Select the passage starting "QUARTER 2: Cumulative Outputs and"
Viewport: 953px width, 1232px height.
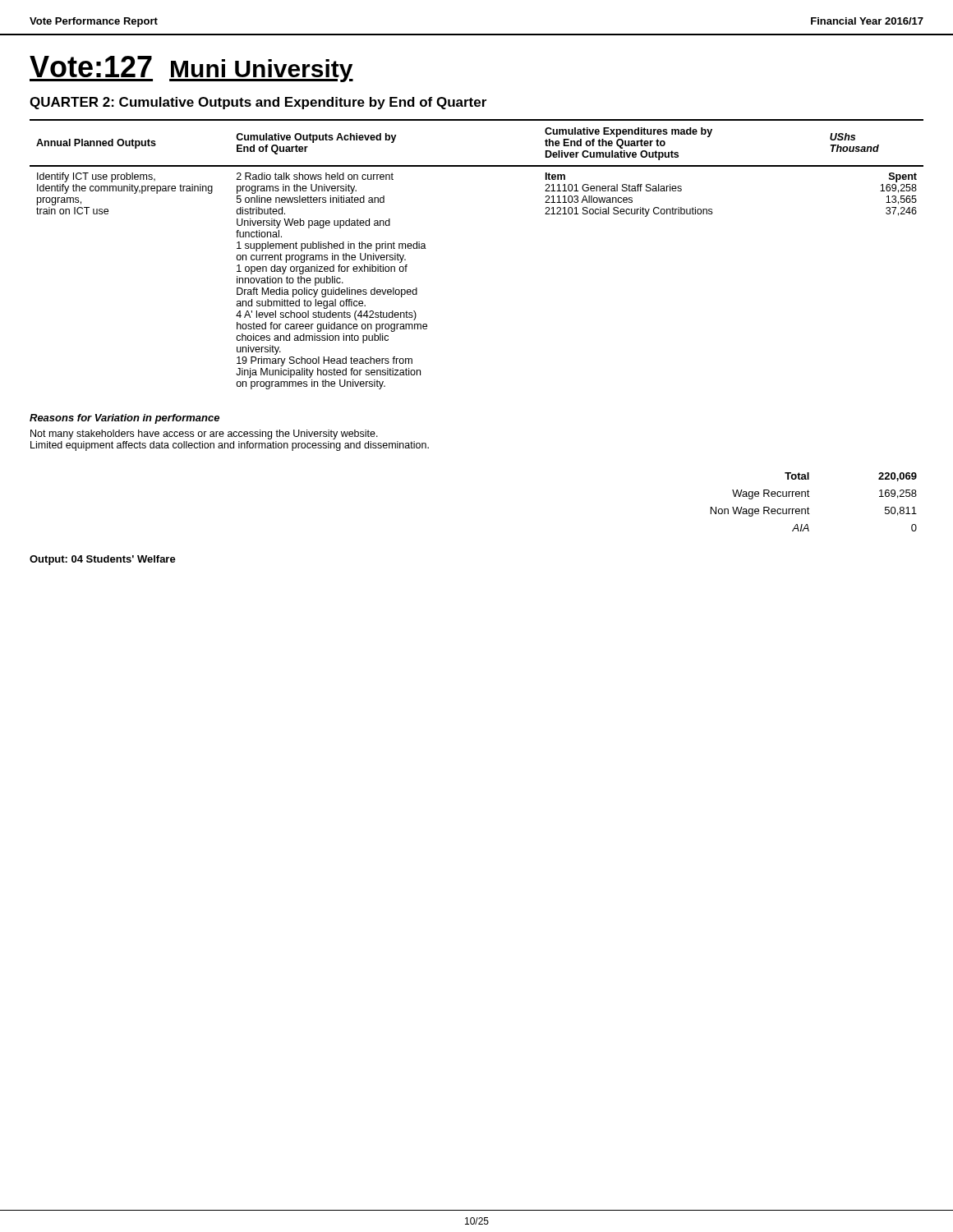258,102
